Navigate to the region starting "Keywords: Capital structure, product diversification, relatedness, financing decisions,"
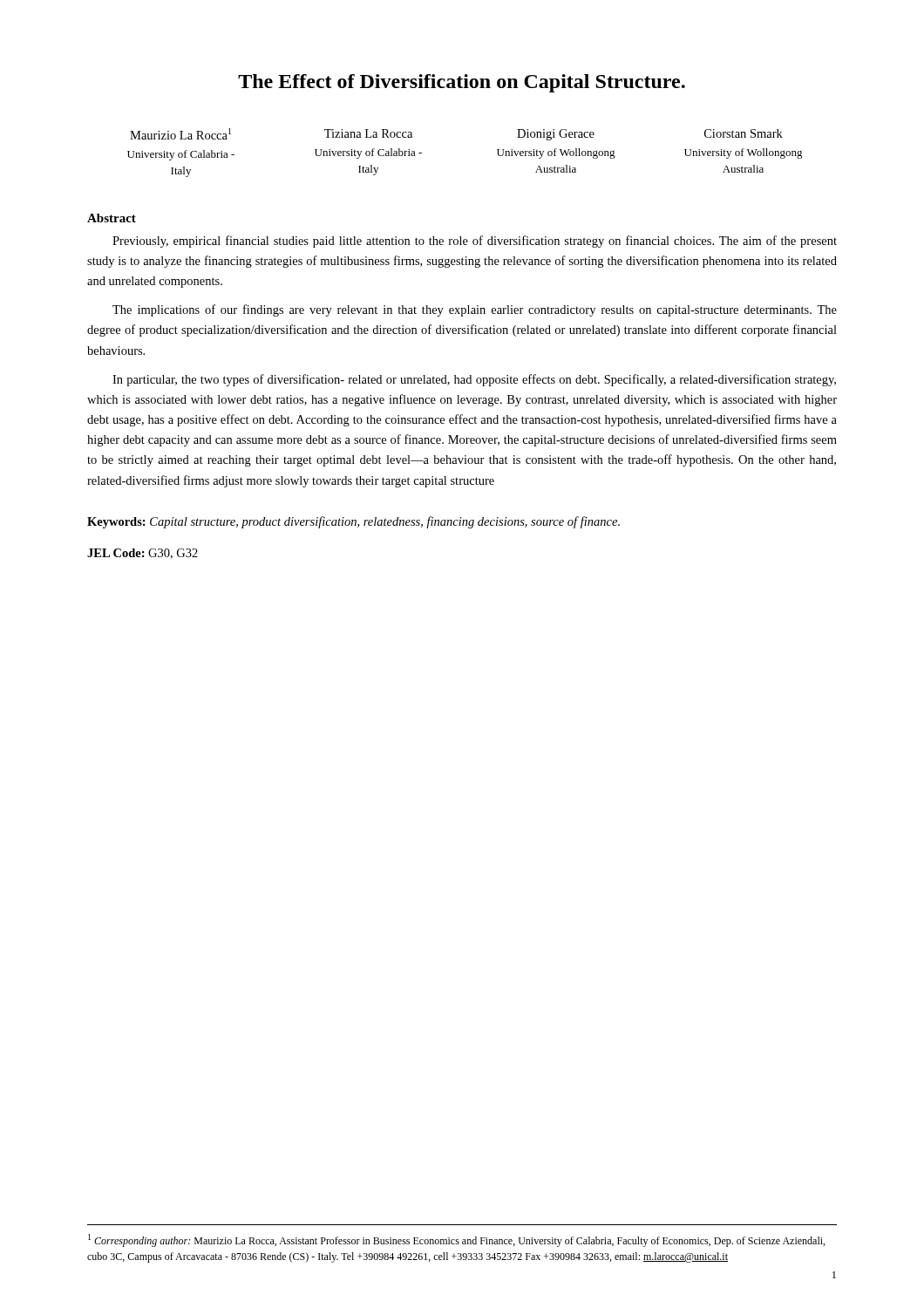 point(354,521)
